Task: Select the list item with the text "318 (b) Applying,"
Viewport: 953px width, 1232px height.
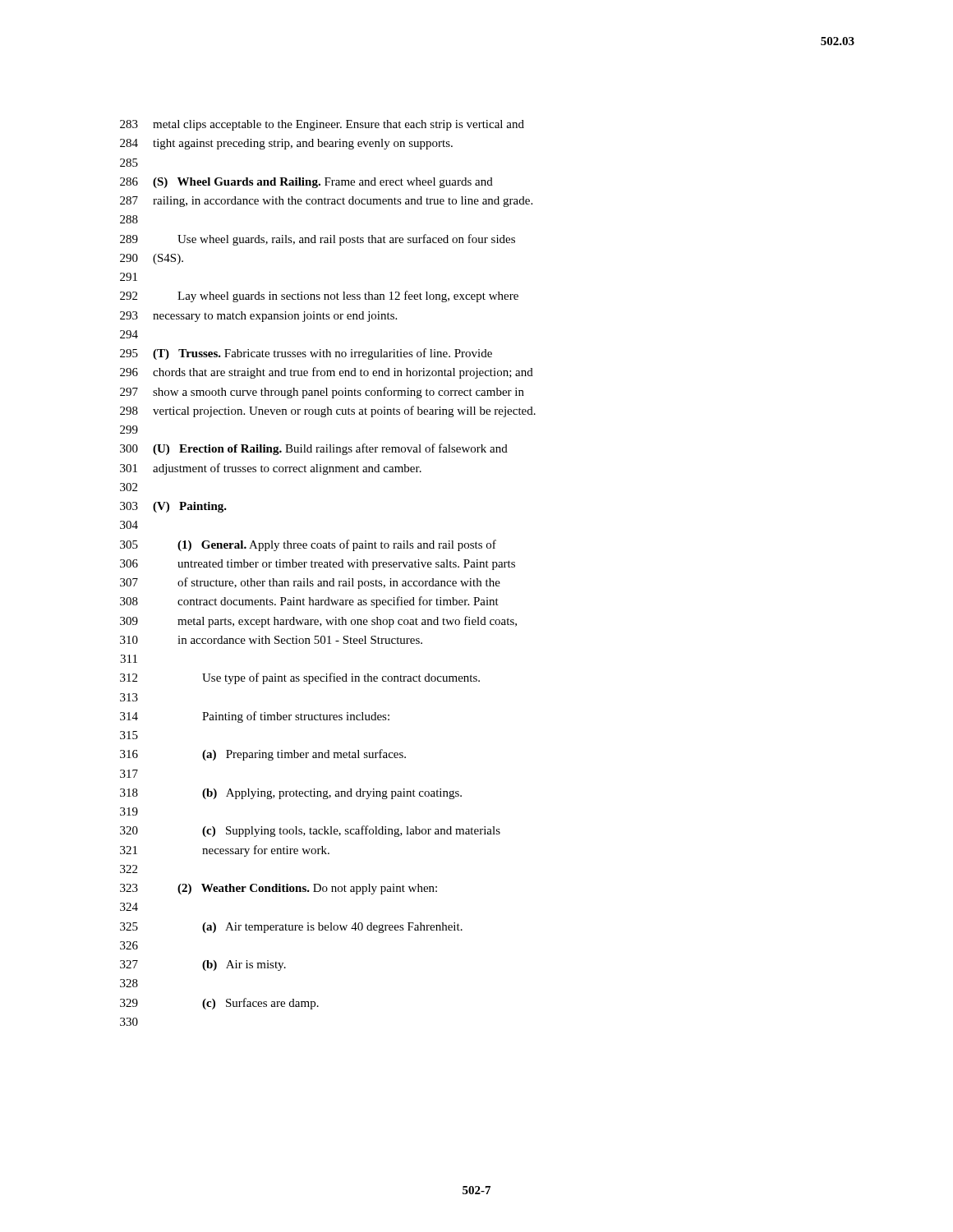Action: click(x=291, y=794)
